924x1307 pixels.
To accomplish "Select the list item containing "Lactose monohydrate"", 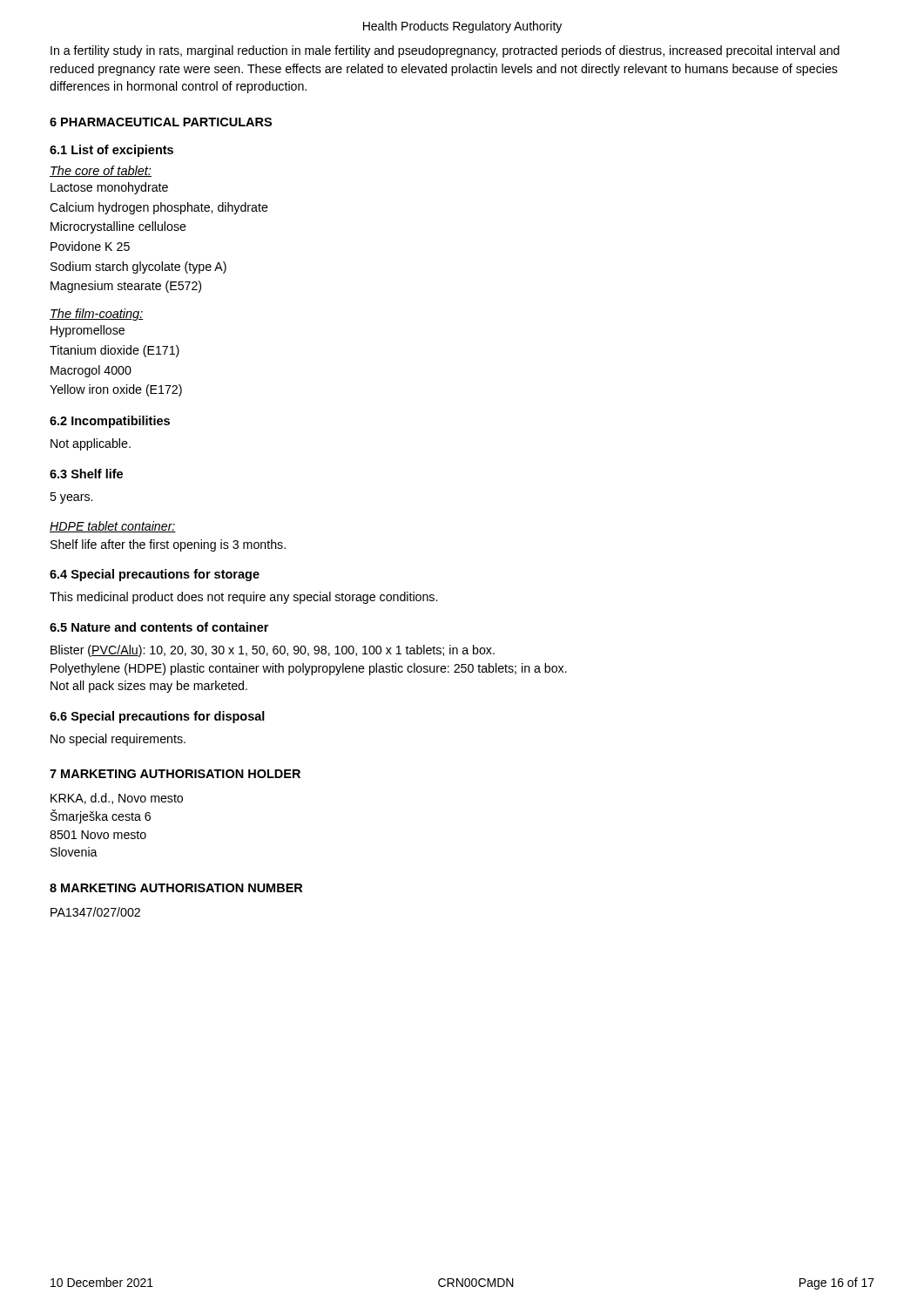I will [x=109, y=187].
